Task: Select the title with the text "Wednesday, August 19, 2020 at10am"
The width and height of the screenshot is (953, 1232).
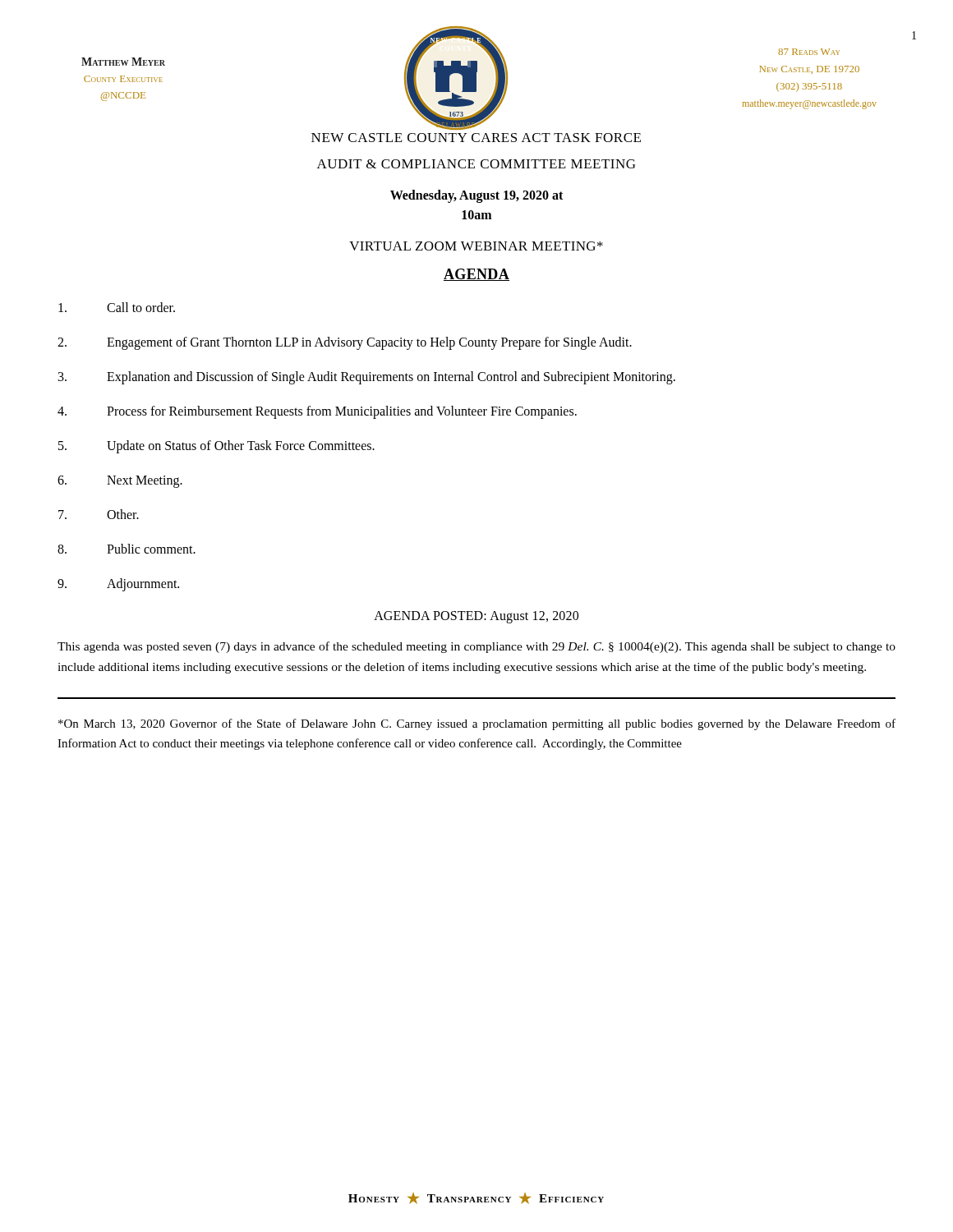Action: (x=476, y=205)
